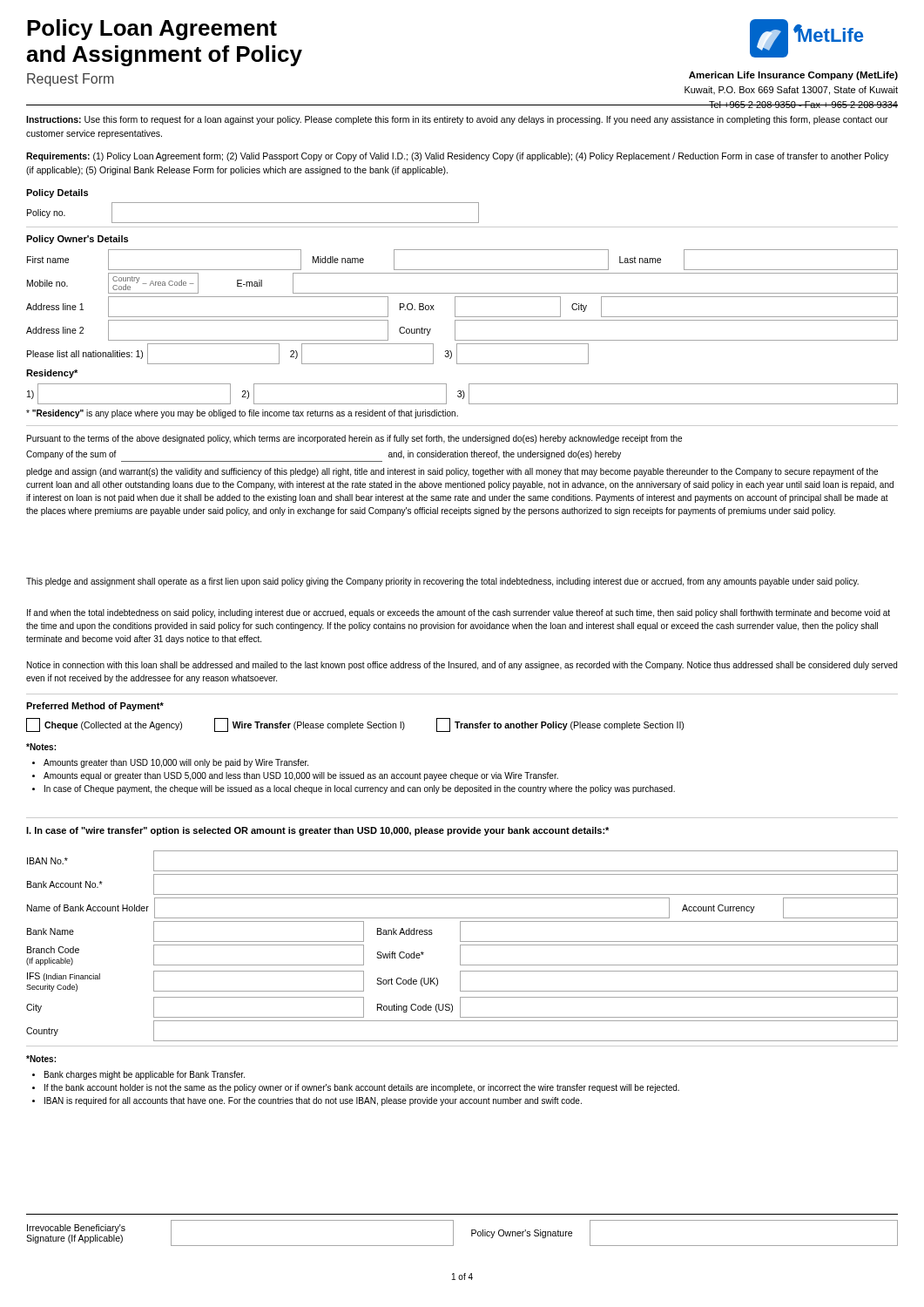Viewport: 924px width, 1307px height.
Task: Select the block starting "Request Form"
Action: [x=70, y=79]
